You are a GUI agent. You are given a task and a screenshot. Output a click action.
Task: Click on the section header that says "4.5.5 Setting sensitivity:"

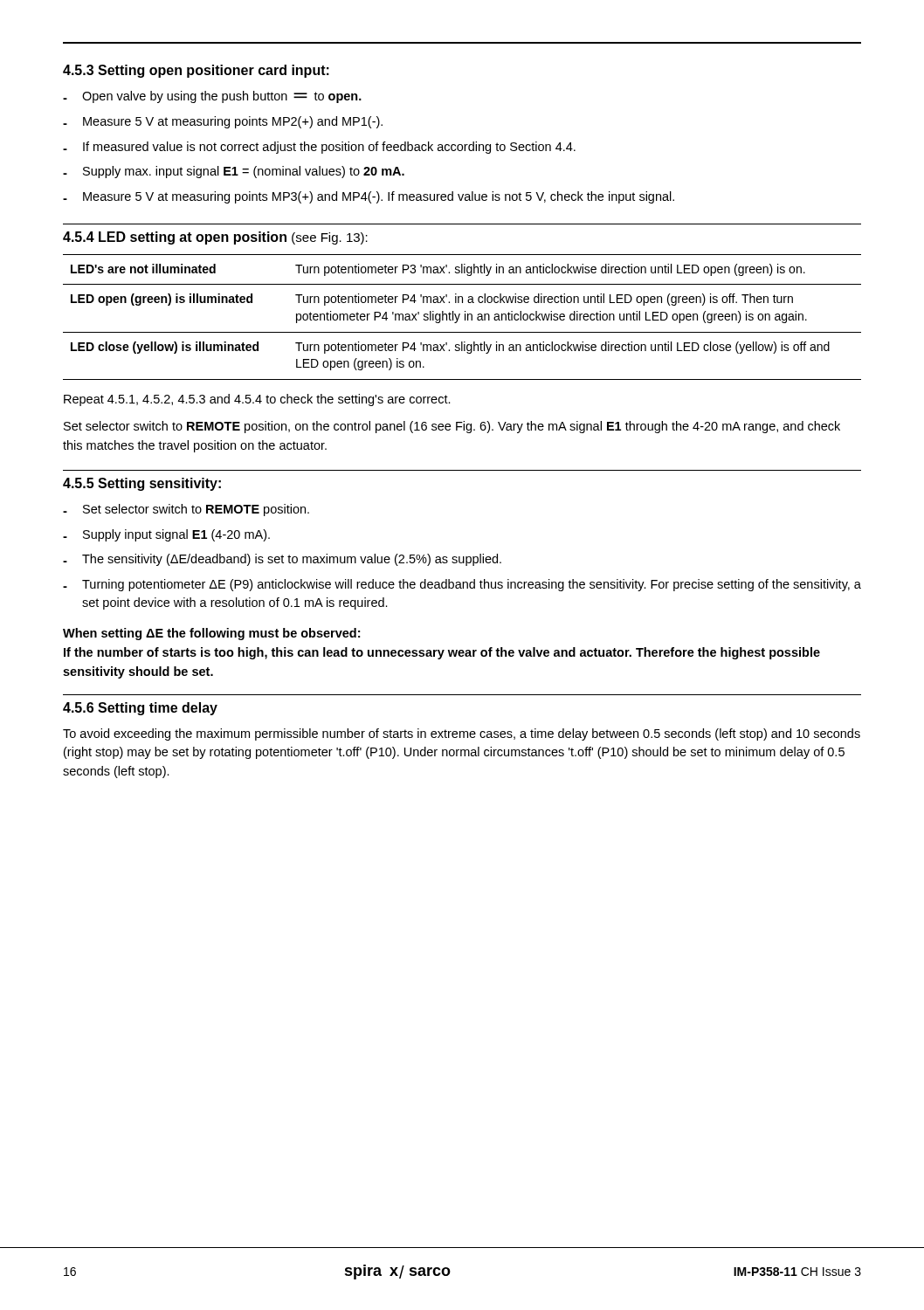(x=142, y=483)
